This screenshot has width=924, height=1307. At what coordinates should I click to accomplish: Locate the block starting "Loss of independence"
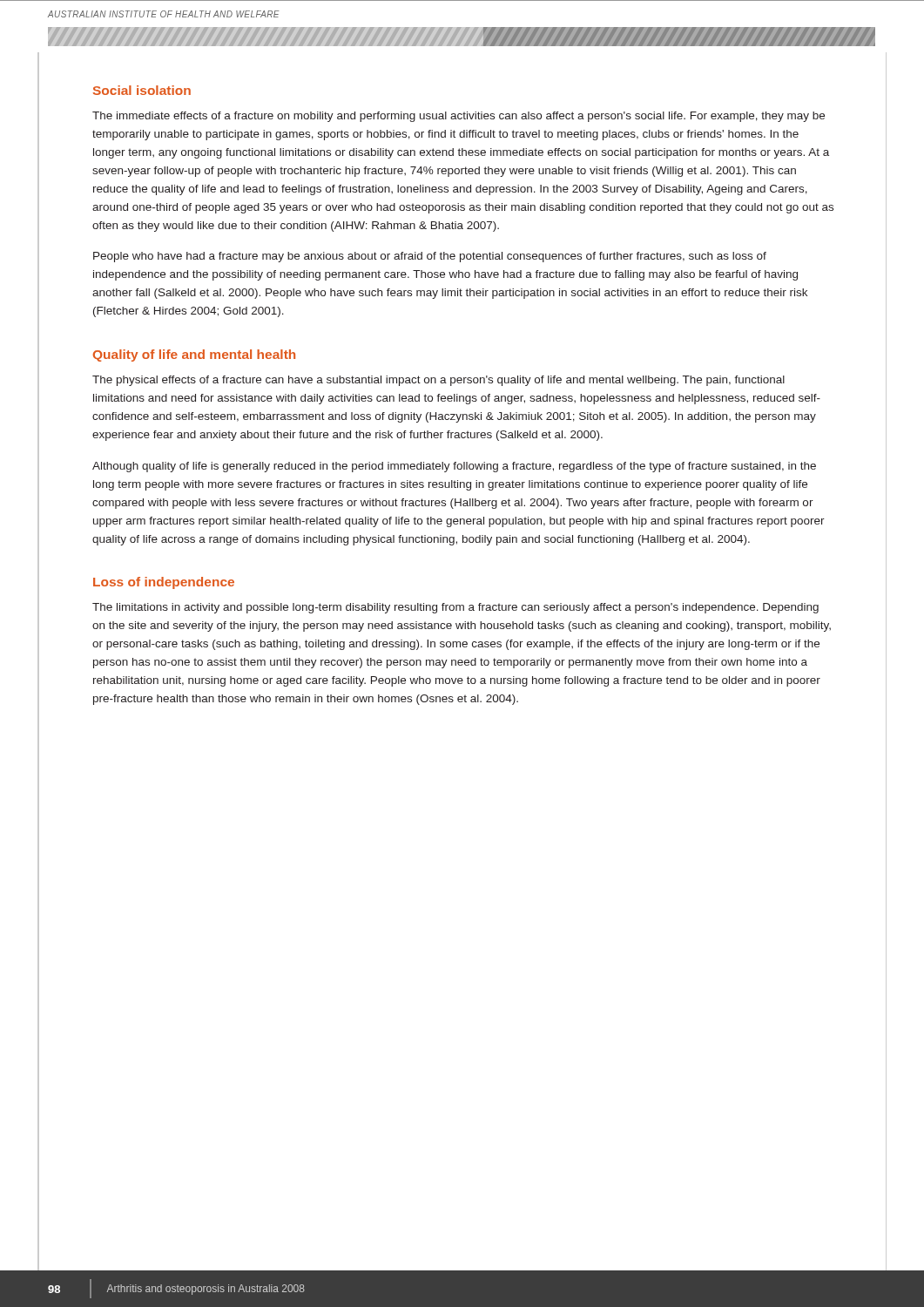coord(164,582)
